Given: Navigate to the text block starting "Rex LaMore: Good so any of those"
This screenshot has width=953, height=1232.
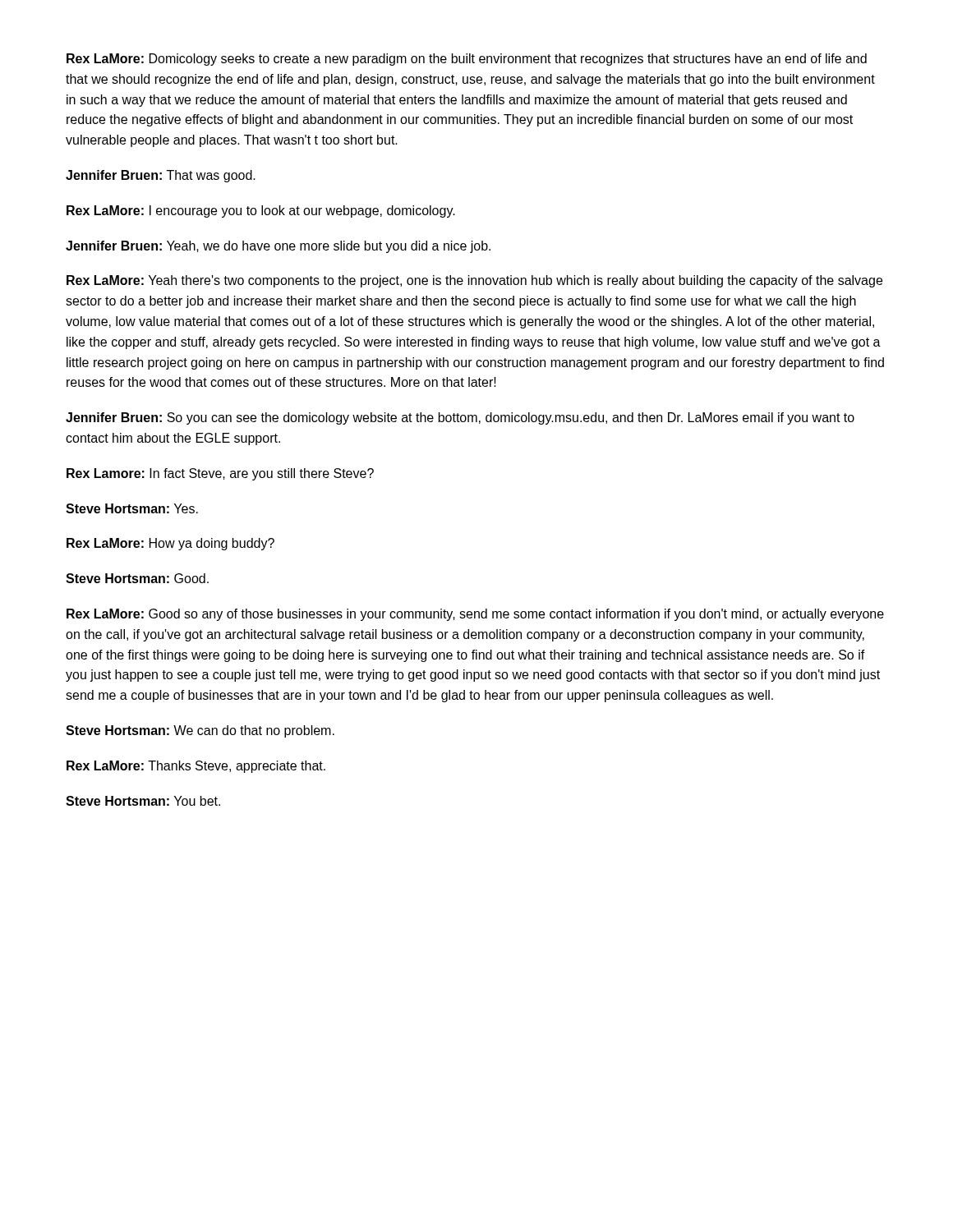Looking at the screenshot, I should [475, 655].
